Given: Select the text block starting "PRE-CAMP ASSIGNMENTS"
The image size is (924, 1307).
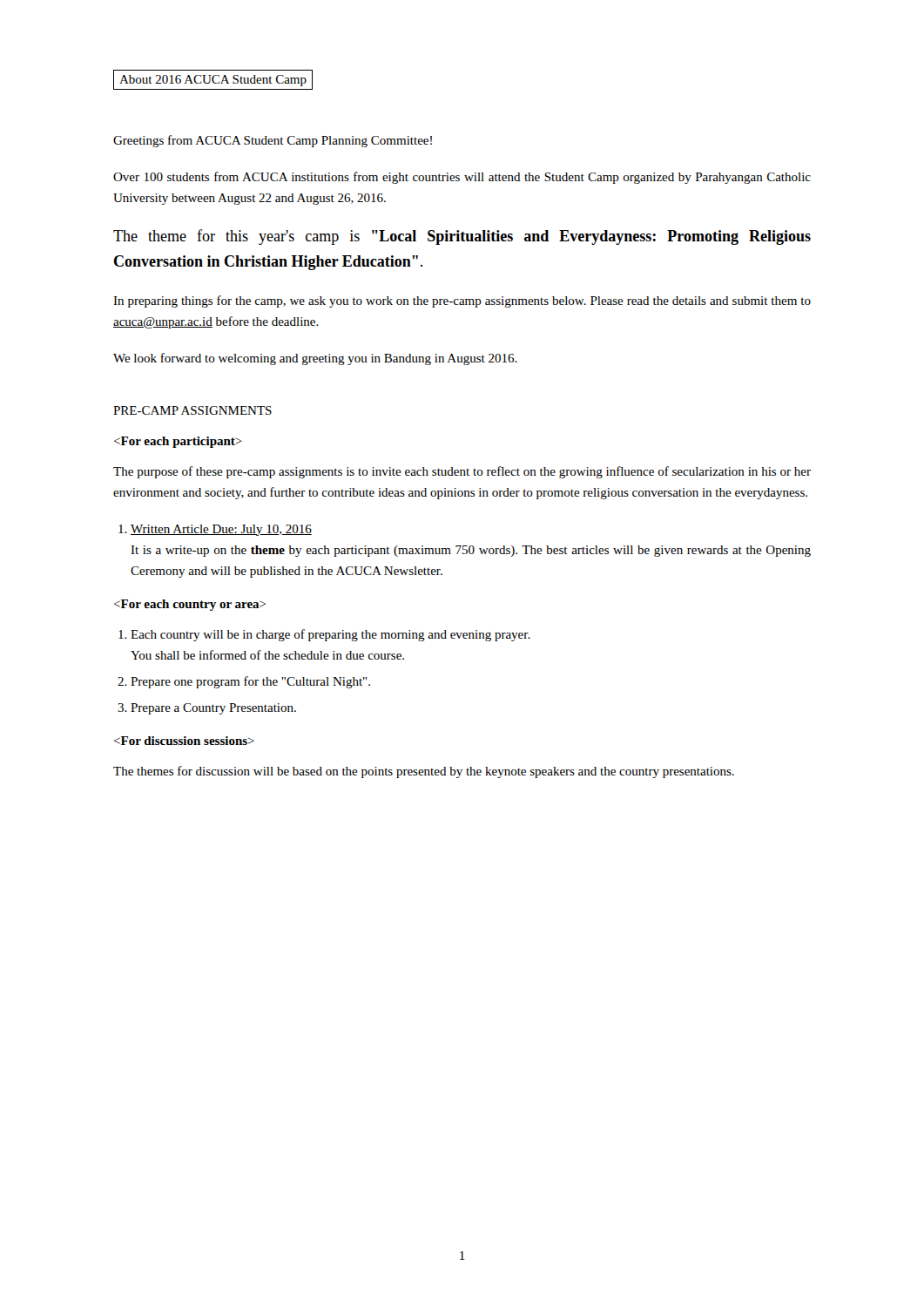Looking at the screenshot, I should click(x=193, y=410).
